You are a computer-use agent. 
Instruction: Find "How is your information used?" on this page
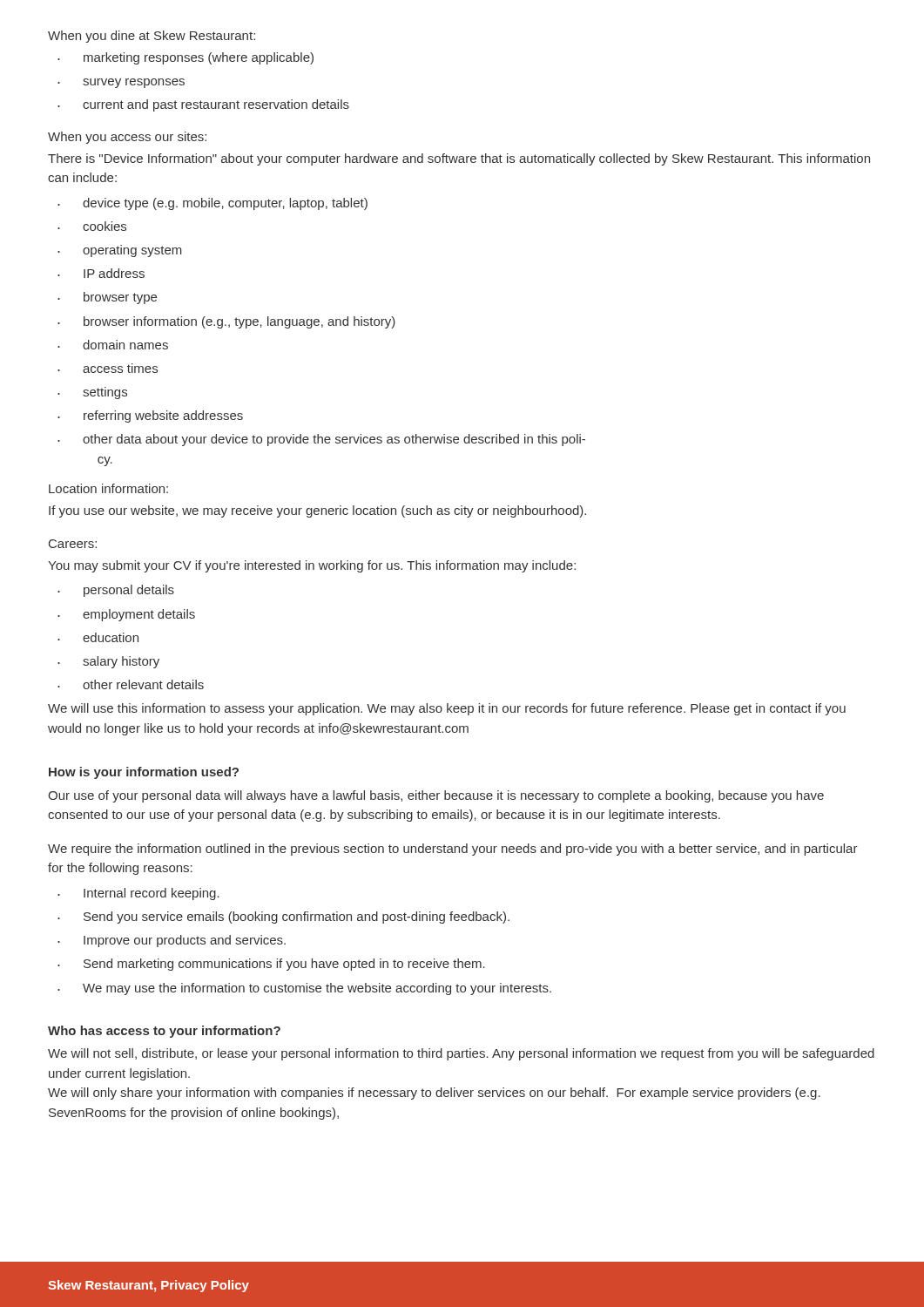(x=144, y=772)
